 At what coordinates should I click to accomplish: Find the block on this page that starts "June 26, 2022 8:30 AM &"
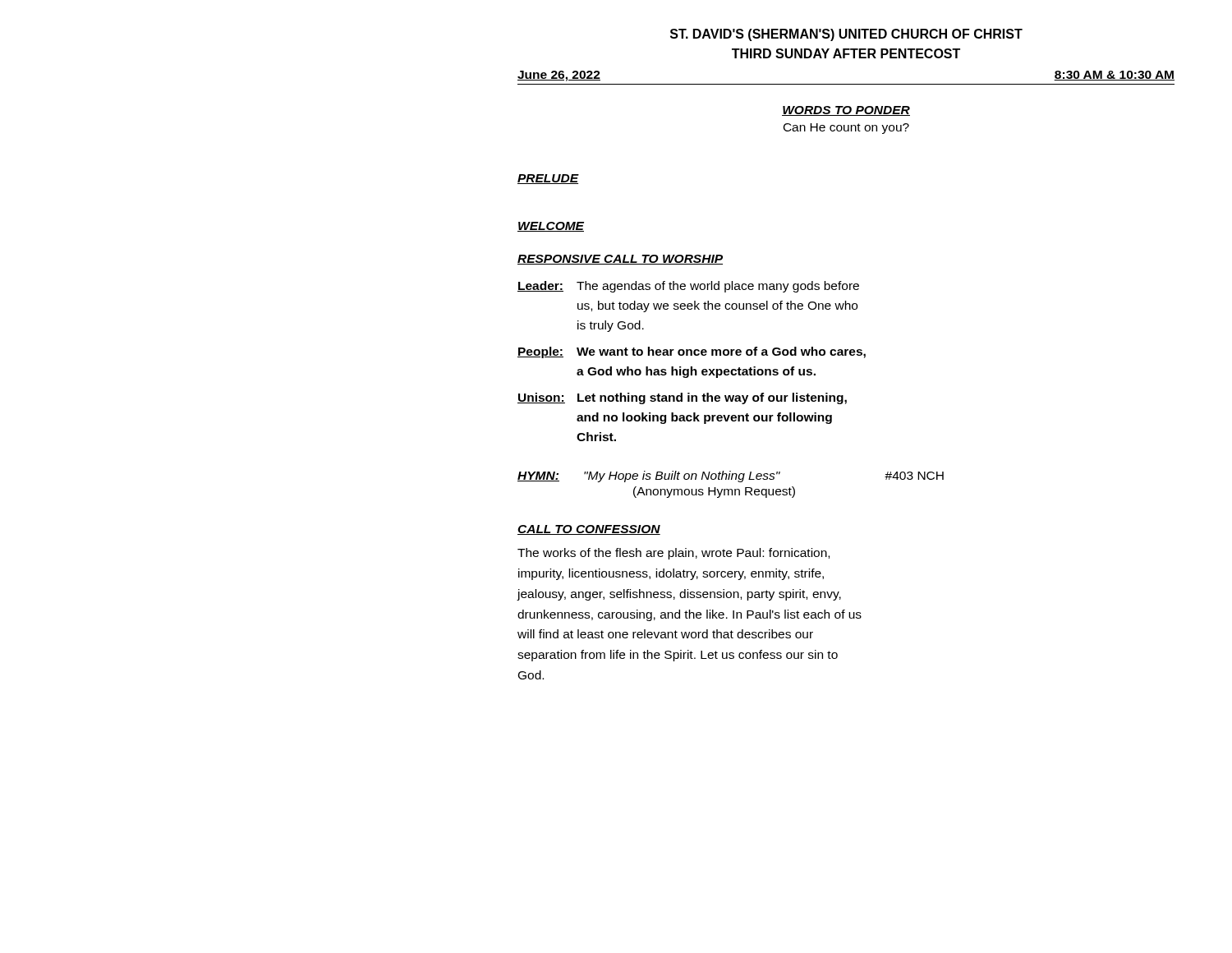click(x=846, y=75)
